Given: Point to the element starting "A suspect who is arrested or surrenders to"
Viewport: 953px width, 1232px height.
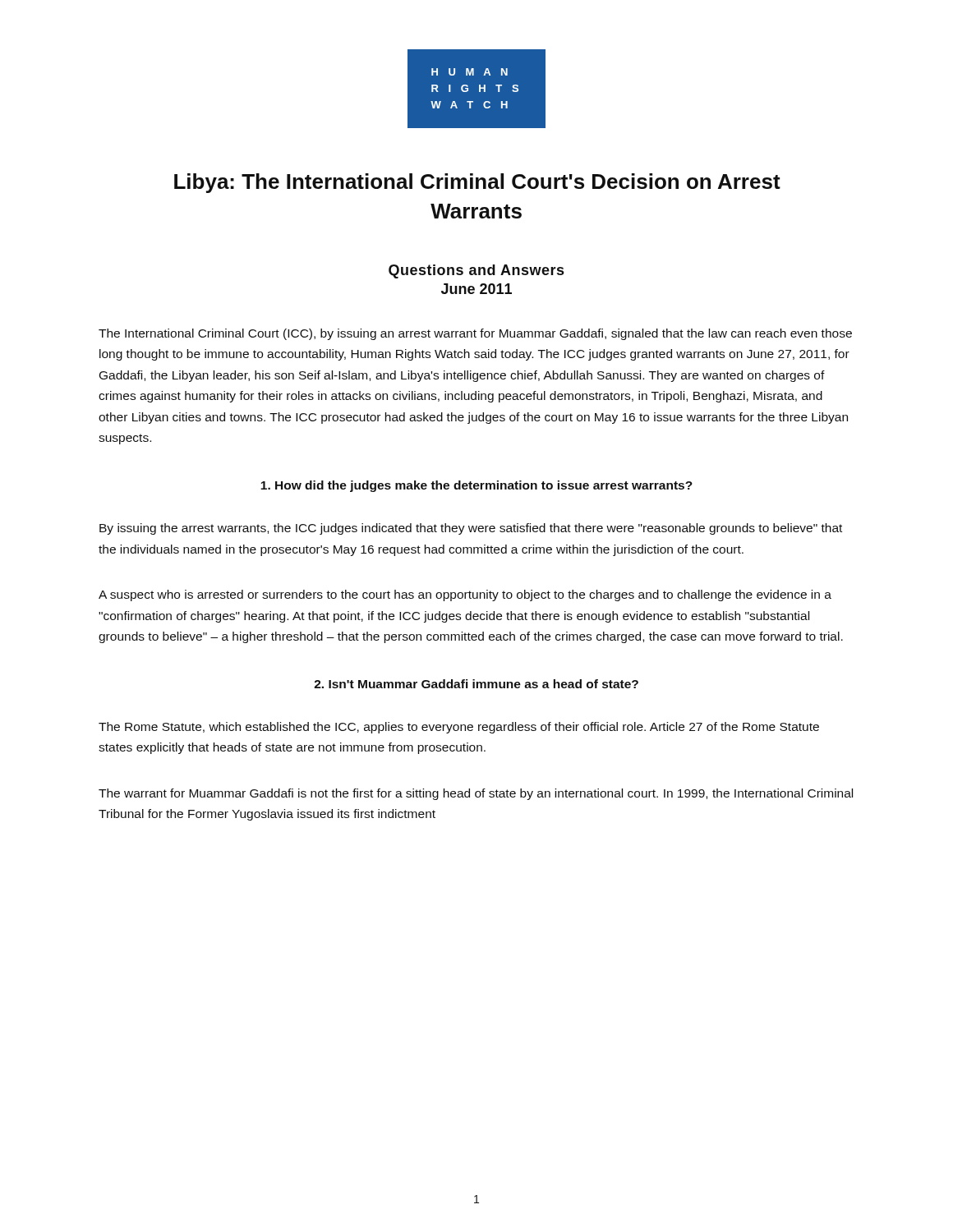Looking at the screenshot, I should coord(471,615).
